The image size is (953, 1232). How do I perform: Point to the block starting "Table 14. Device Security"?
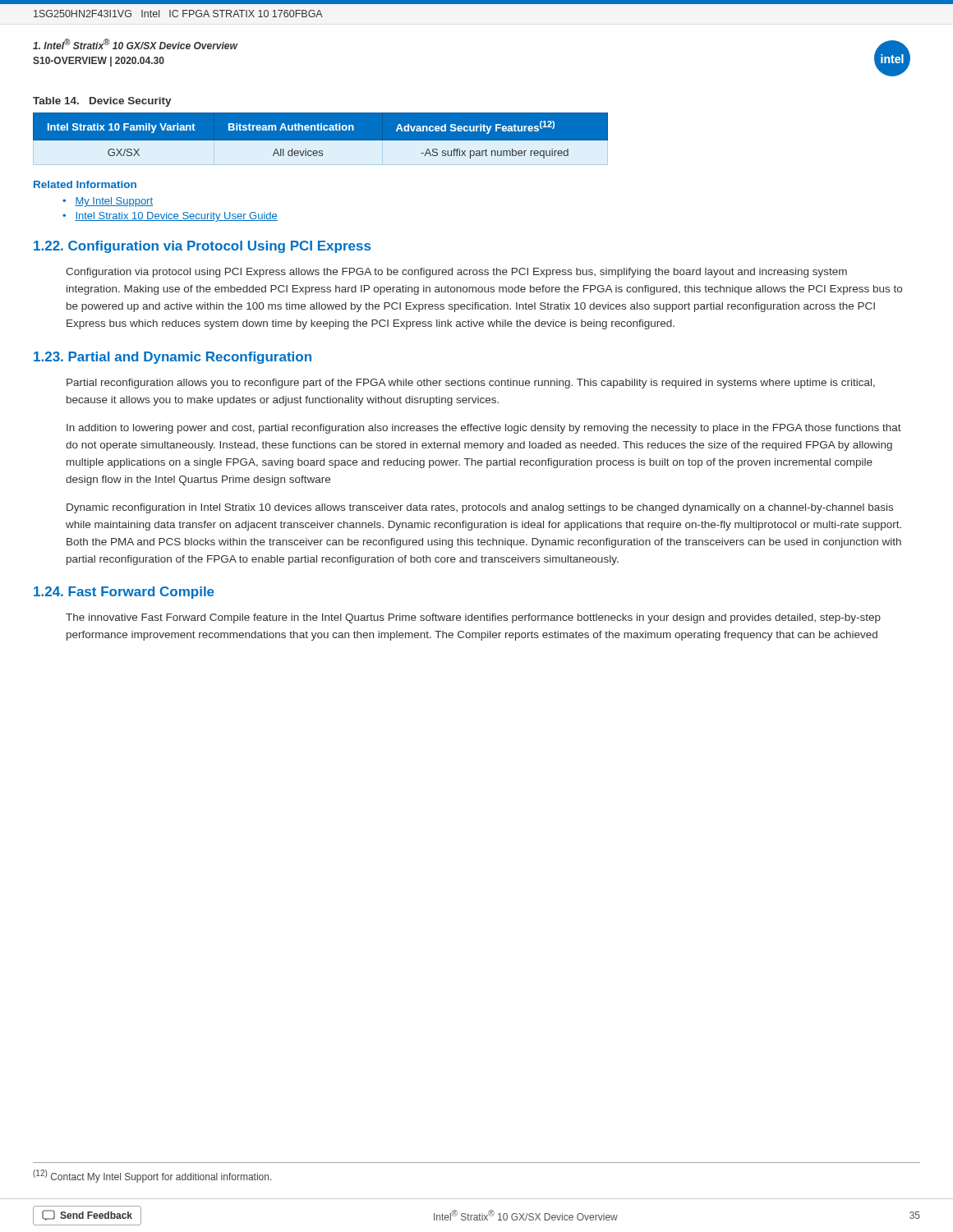[x=102, y=101]
